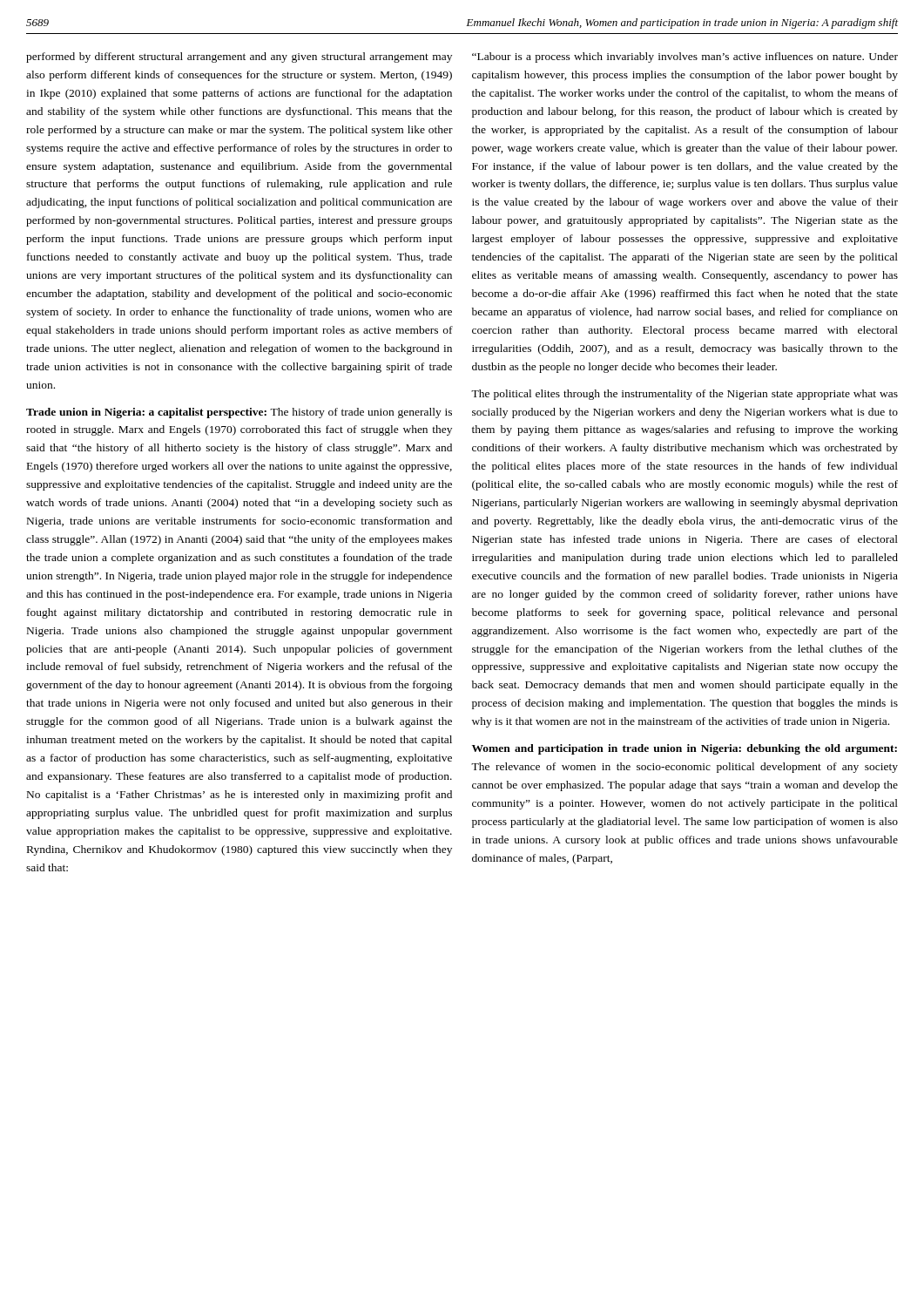Locate the block of text that opens with "Trade union in Nigeria:"
Image resolution: width=924 pixels, height=1307 pixels.
[239, 640]
